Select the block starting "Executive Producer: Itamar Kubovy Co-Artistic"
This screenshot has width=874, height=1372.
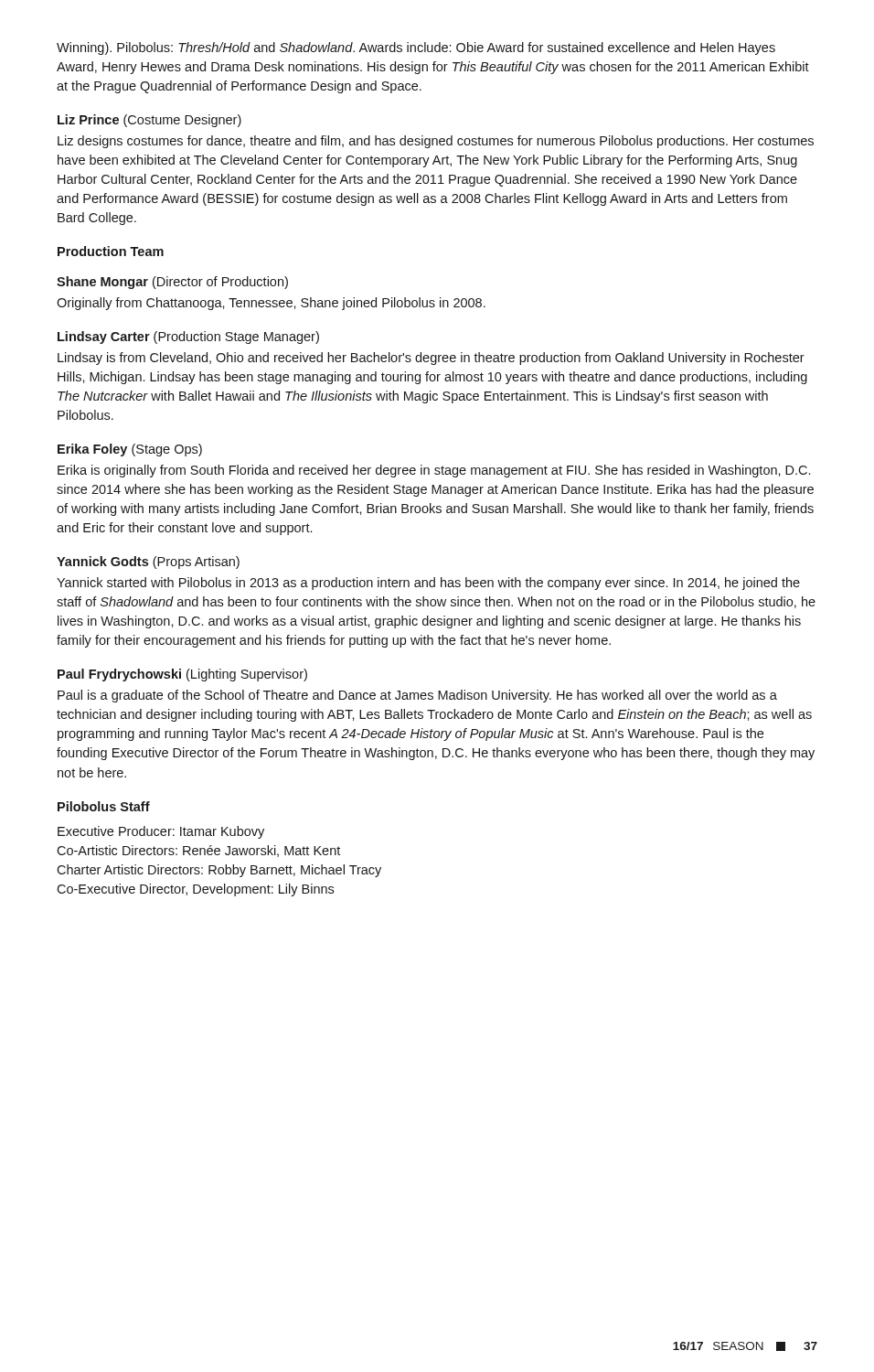219,860
